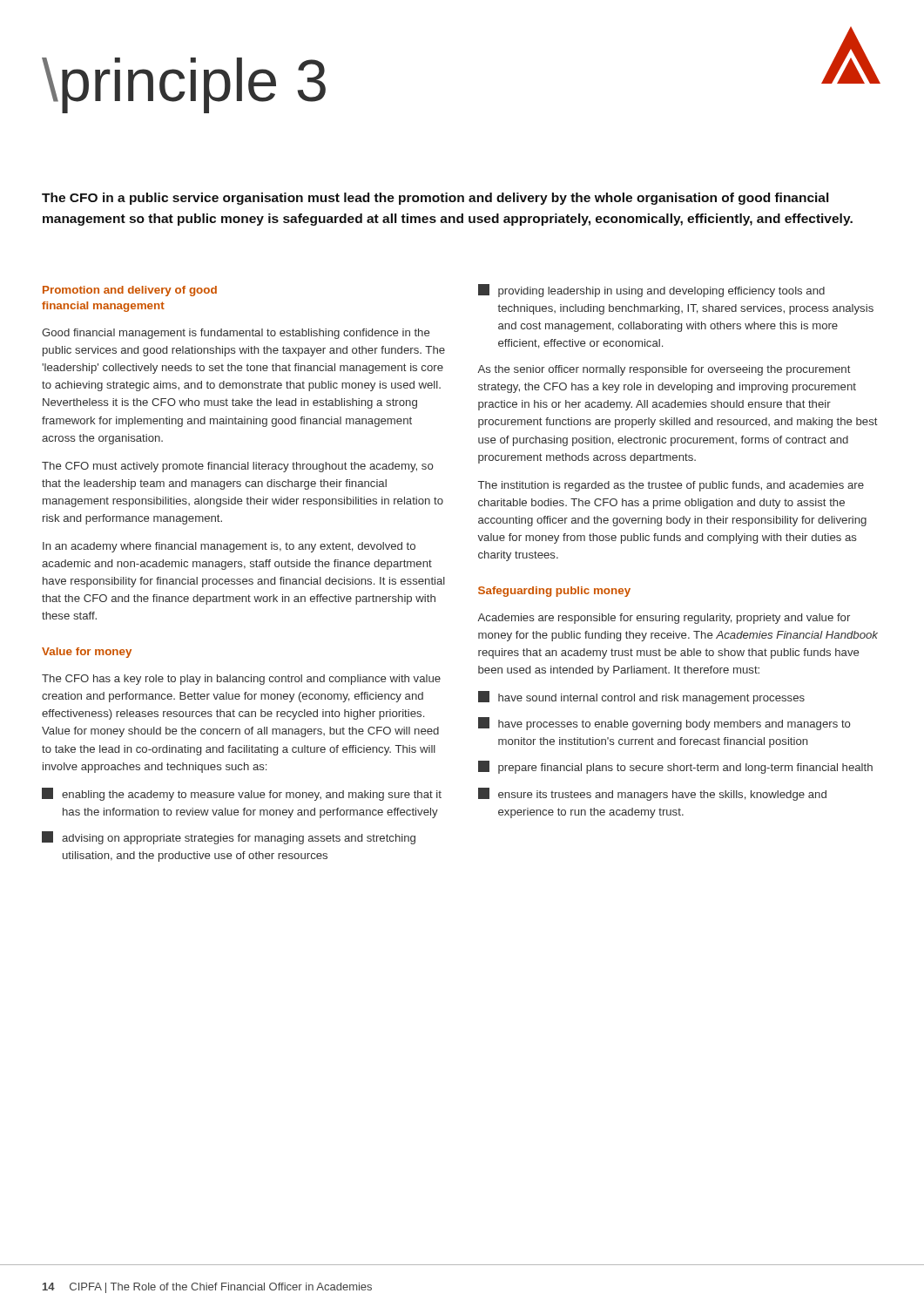Point to the block beginning "In an academy"
The image size is (924, 1307).
tap(244, 581)
